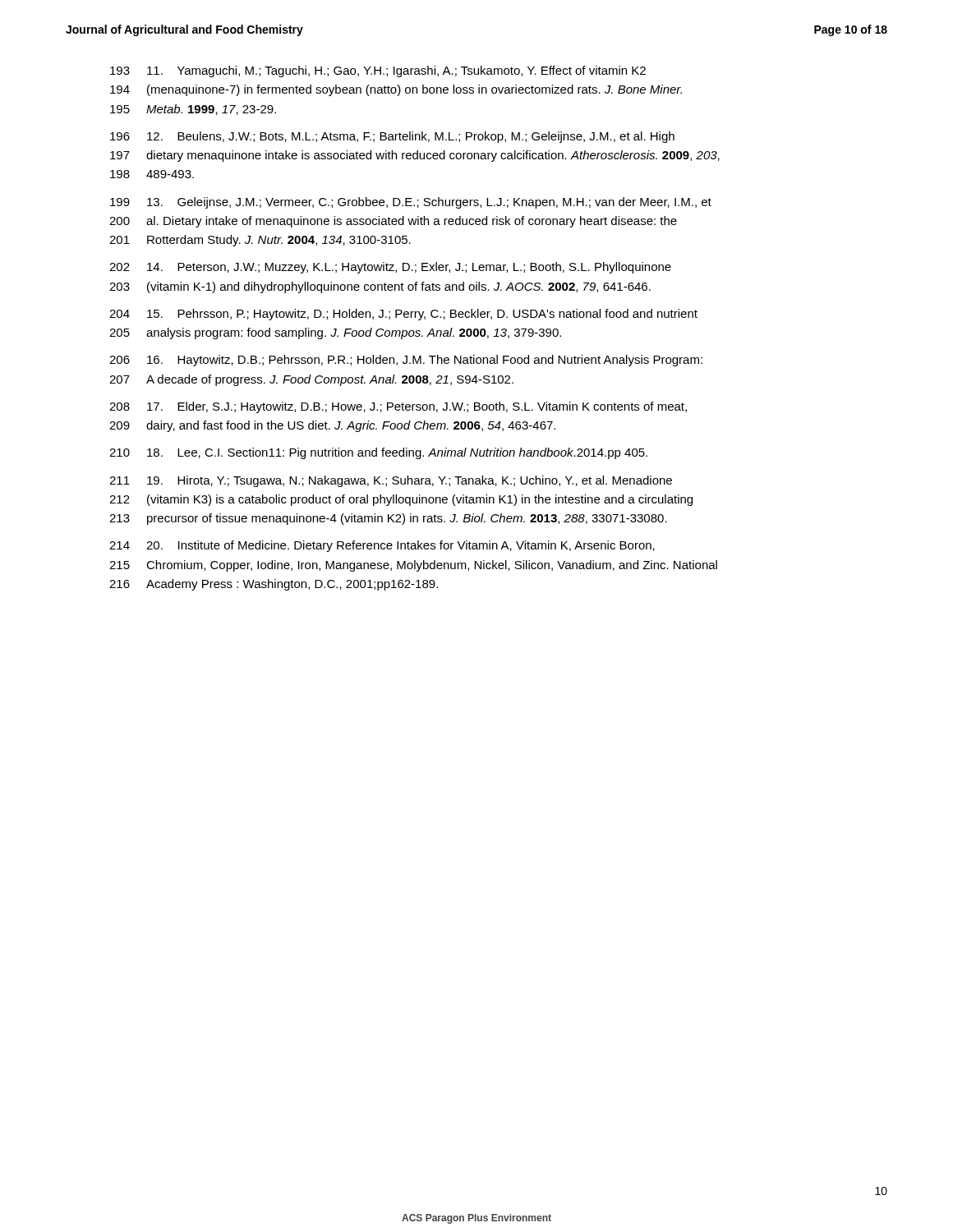Image resolution: width=953 pixels, height=1232 pixels.
Task: Locate the list item containing "196 12. Beulens, J.W.; Bots,"
Action: click(x=476, y=136)
